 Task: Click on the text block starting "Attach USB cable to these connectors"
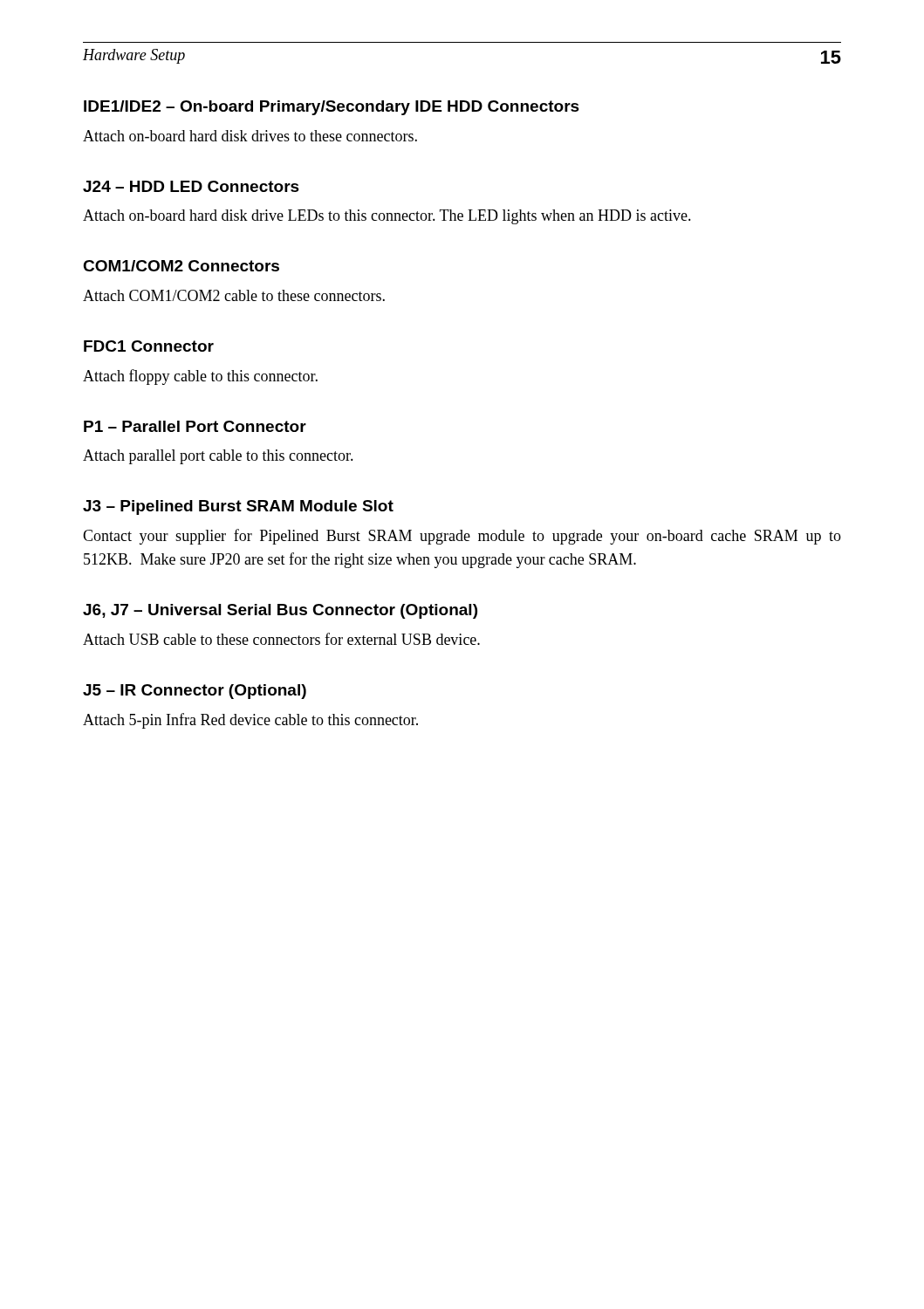[282, 640]
